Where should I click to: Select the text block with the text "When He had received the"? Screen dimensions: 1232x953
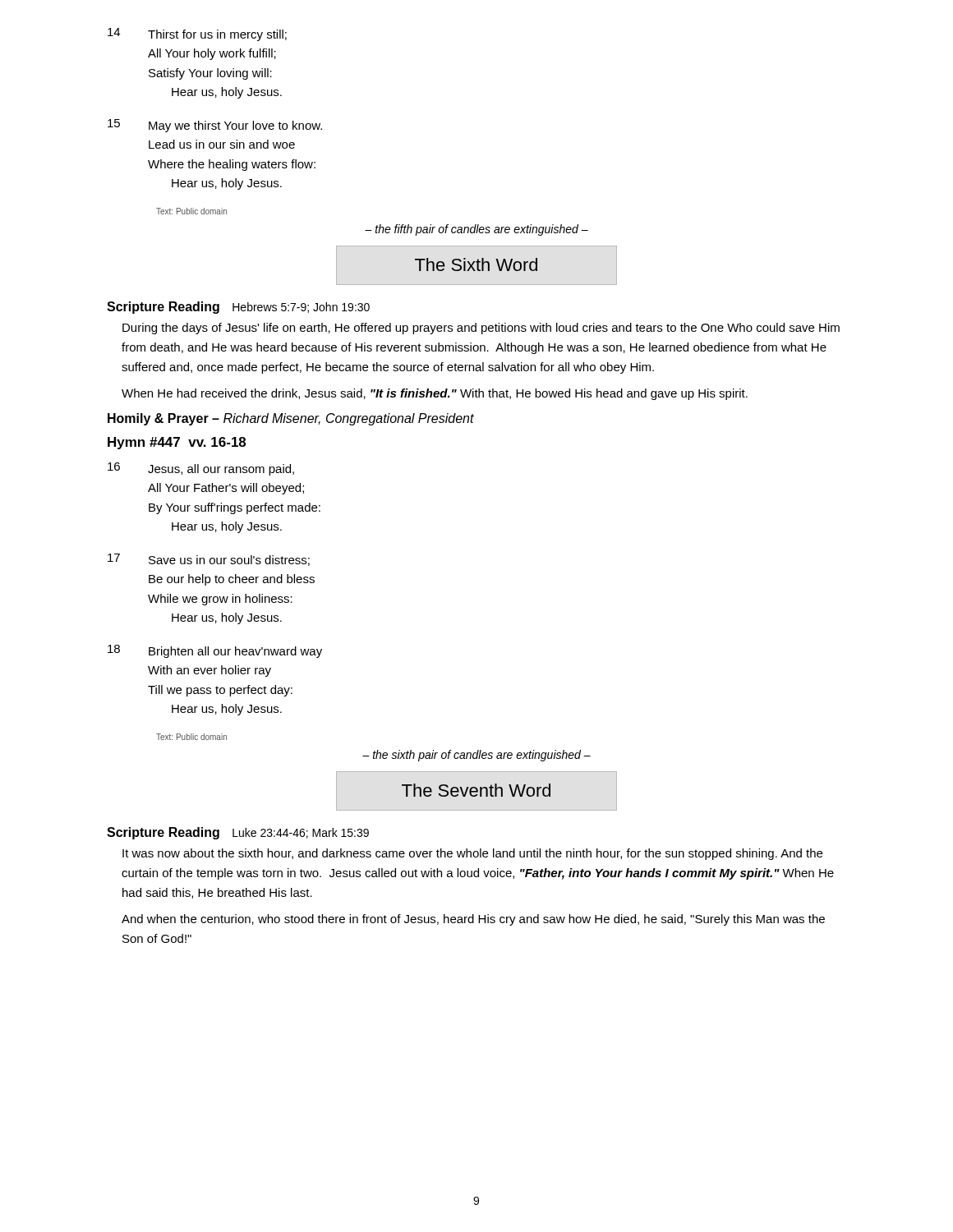(435, 393)
